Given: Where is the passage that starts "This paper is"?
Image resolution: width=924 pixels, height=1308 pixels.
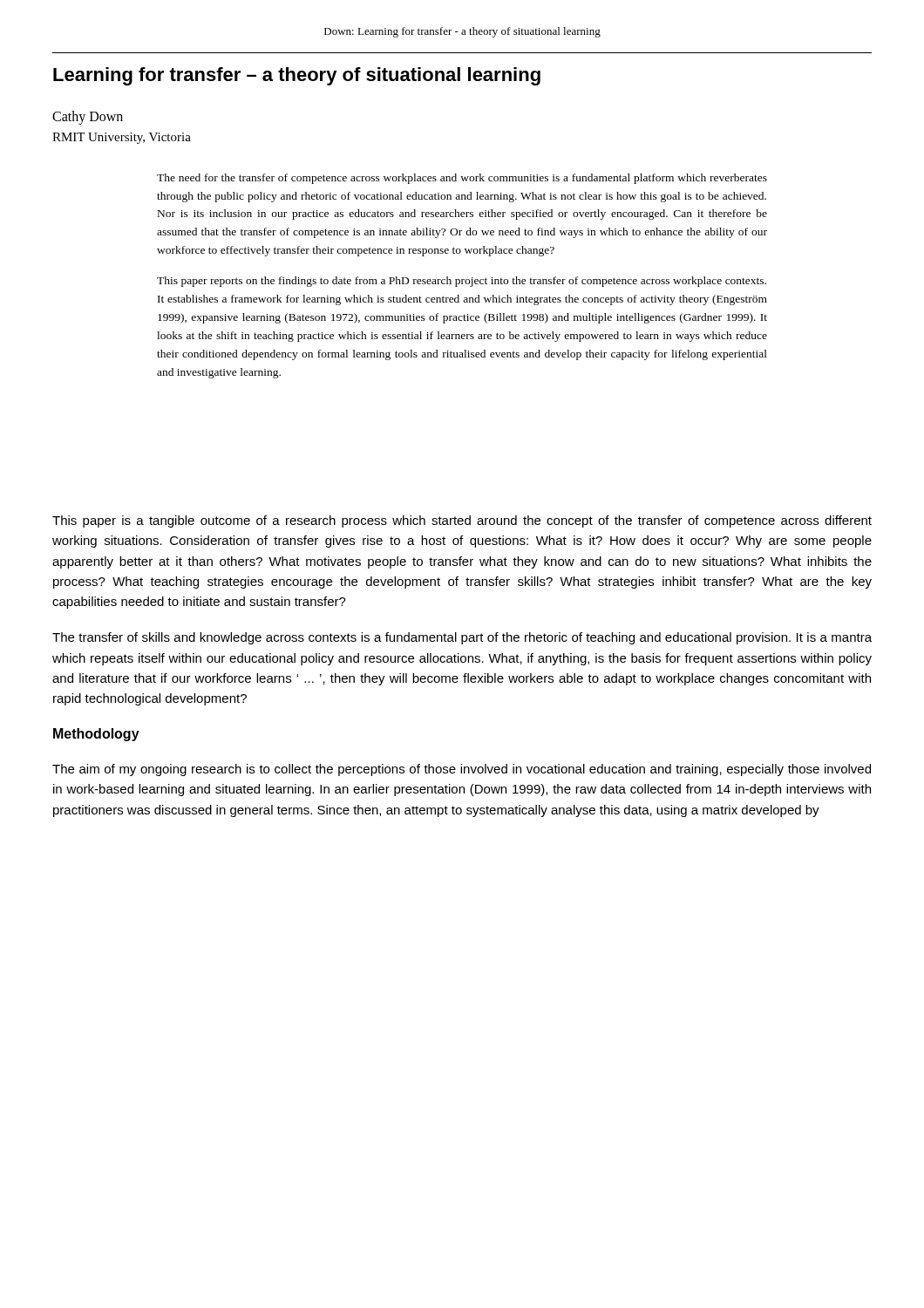Looking at the screenshot, I should [x=462, y=561].
